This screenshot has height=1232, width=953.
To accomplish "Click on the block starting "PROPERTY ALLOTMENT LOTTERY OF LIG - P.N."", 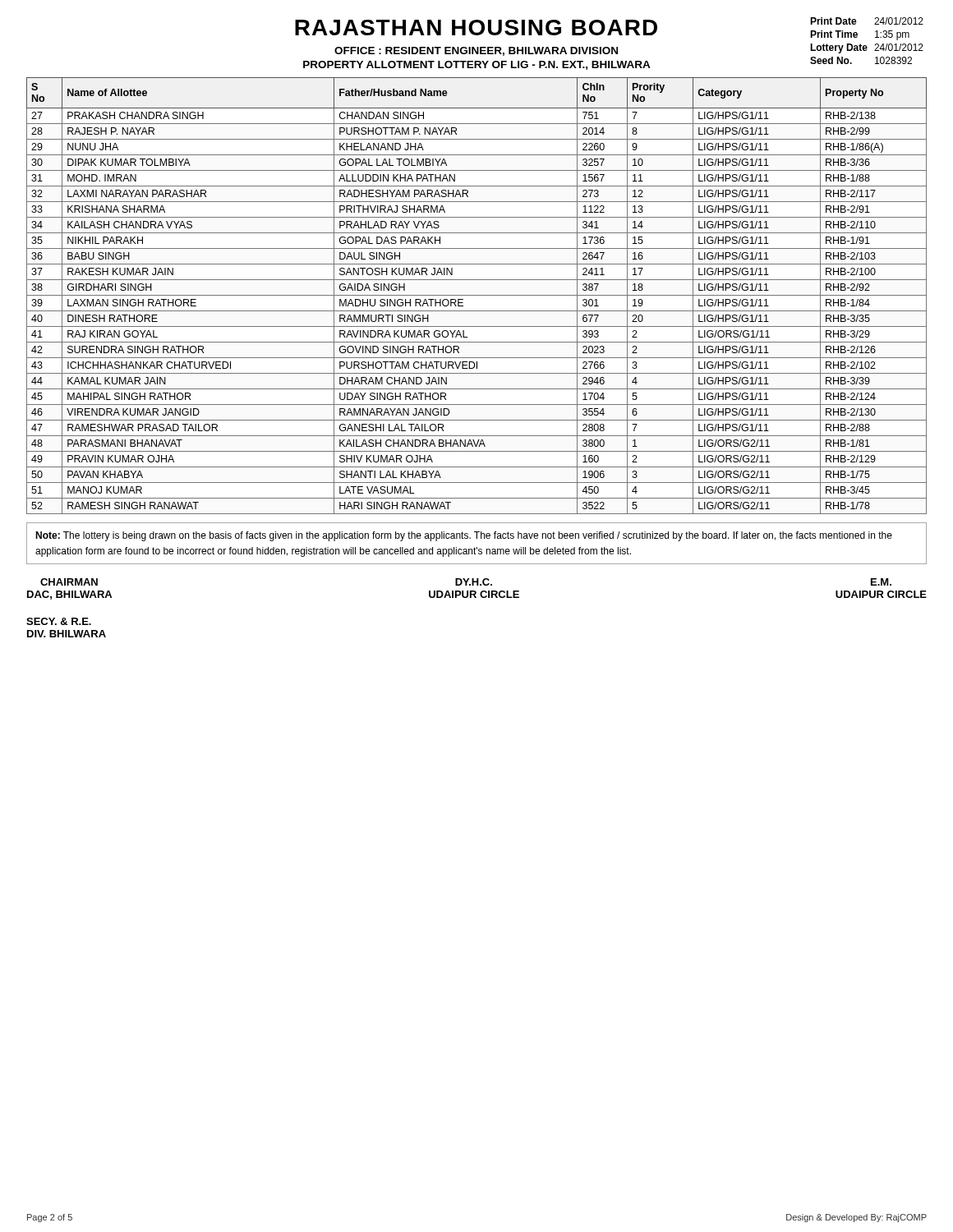I will [x=476, y=64].
